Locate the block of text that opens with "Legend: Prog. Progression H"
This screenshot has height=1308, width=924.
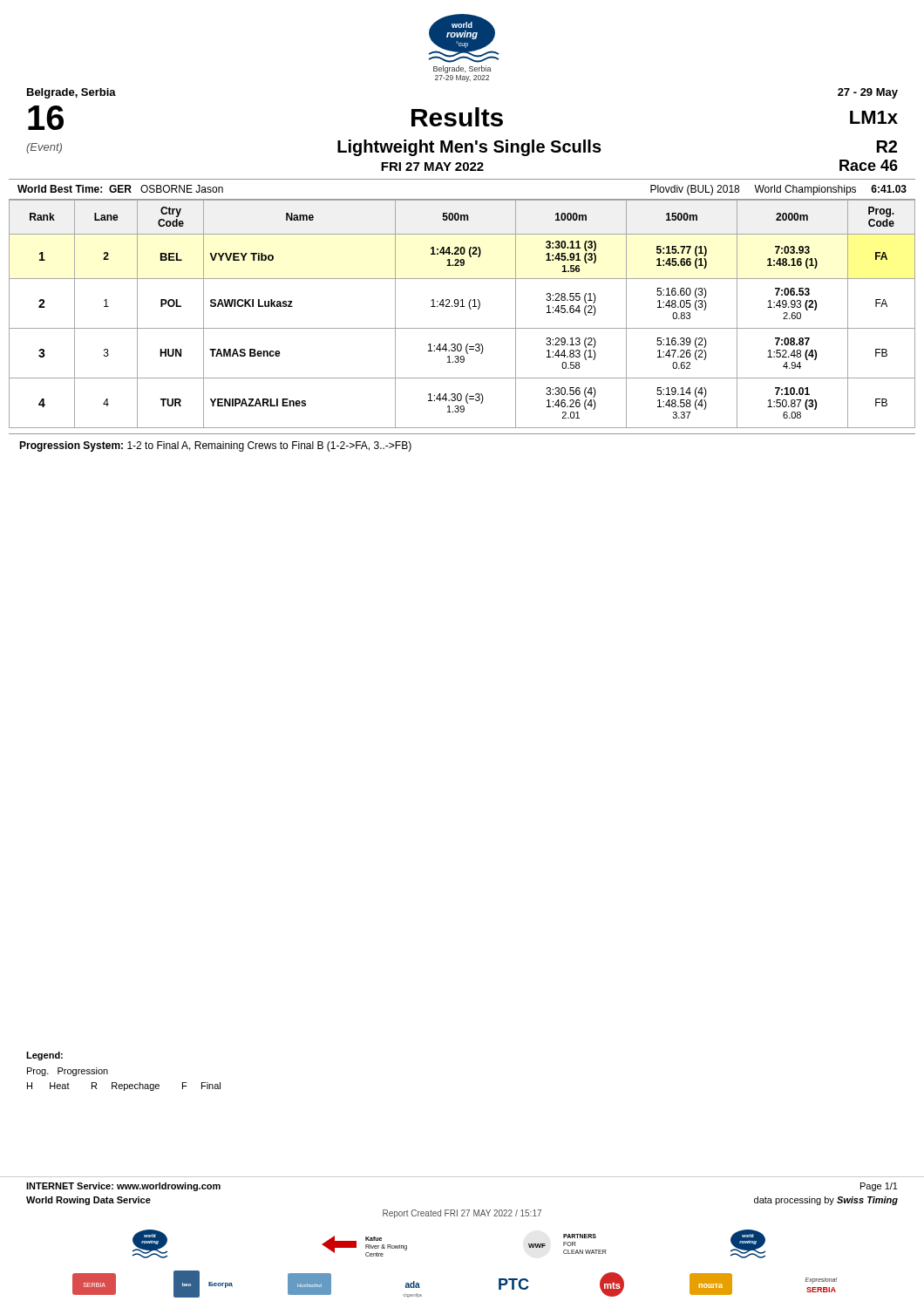[x=44, y=1056]
